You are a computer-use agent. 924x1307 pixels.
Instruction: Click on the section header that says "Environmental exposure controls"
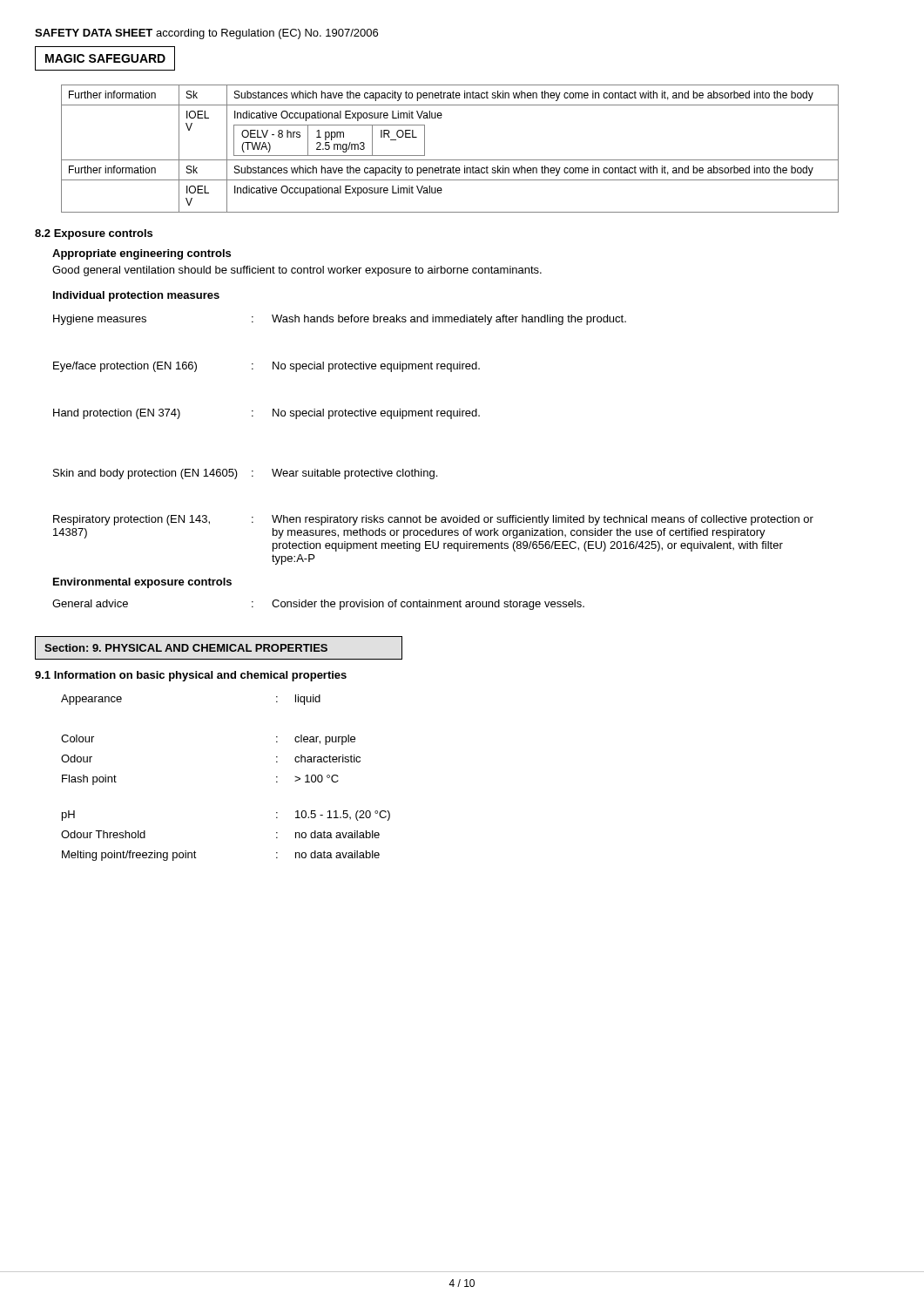point(142,582)
